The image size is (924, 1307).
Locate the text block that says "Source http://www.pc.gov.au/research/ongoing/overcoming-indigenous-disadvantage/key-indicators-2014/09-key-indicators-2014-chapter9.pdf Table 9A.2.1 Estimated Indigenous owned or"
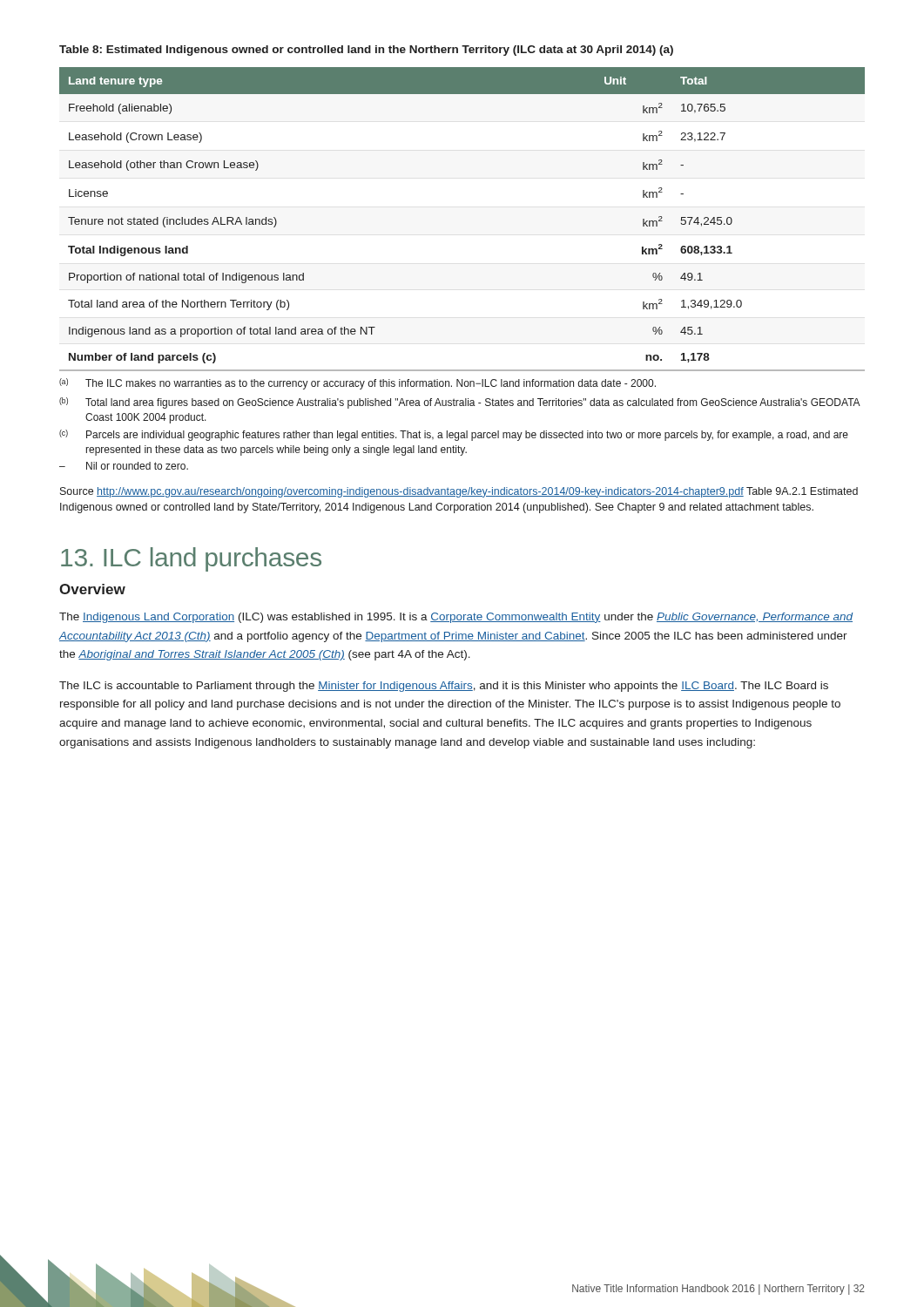459,499
